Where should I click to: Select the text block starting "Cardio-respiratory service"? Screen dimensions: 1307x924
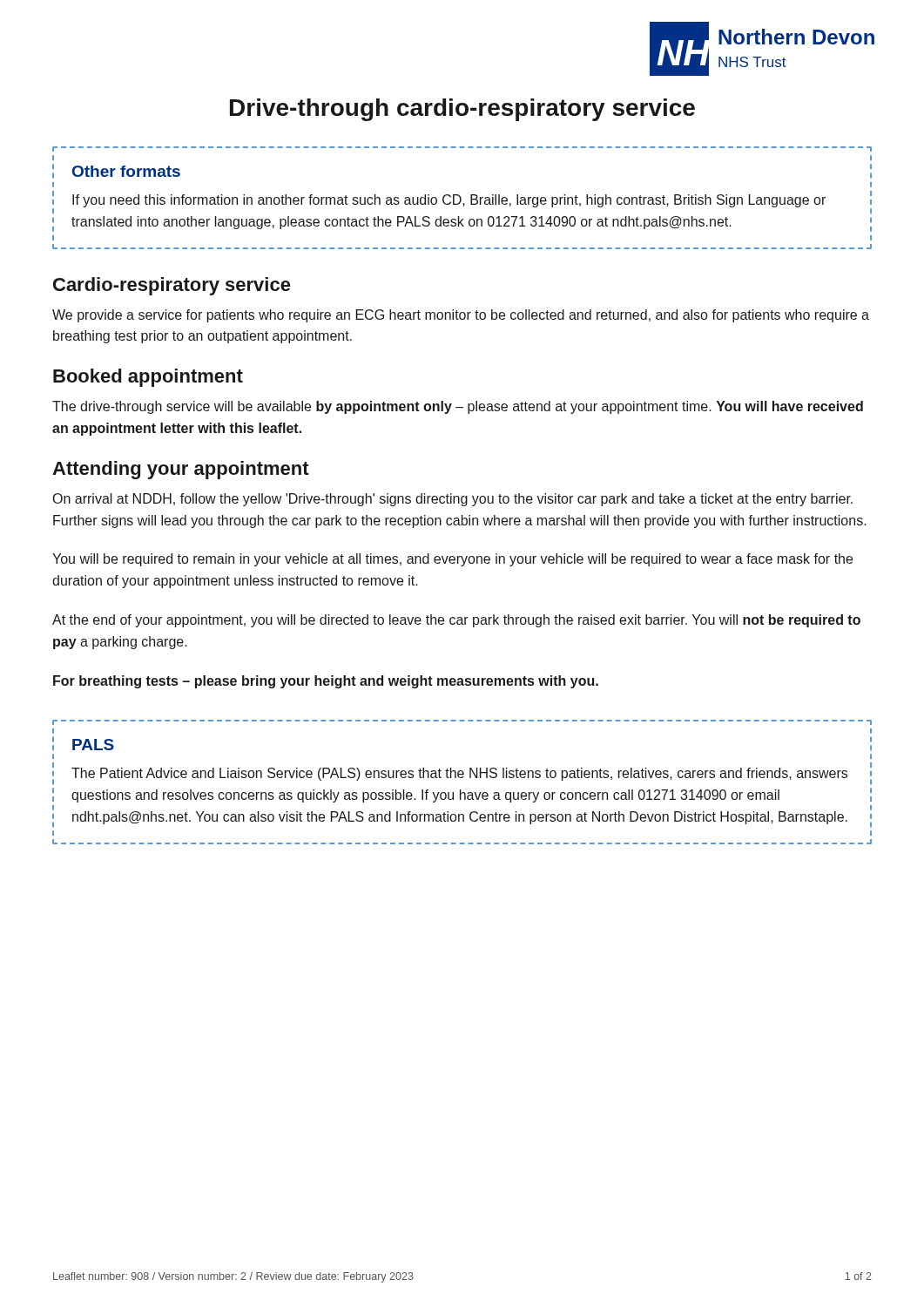point(172,284)
